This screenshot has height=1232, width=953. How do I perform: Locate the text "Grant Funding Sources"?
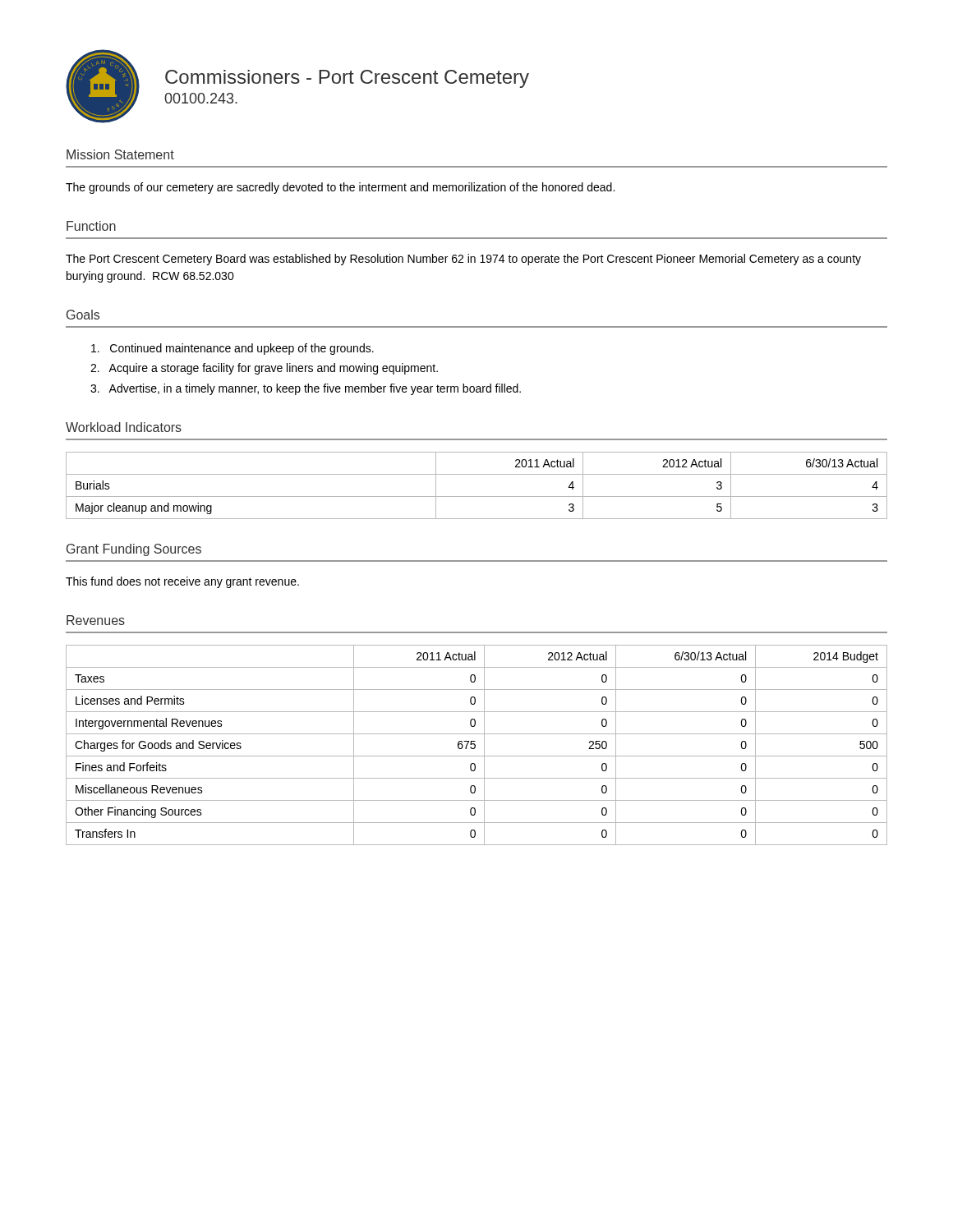[134, 549]
